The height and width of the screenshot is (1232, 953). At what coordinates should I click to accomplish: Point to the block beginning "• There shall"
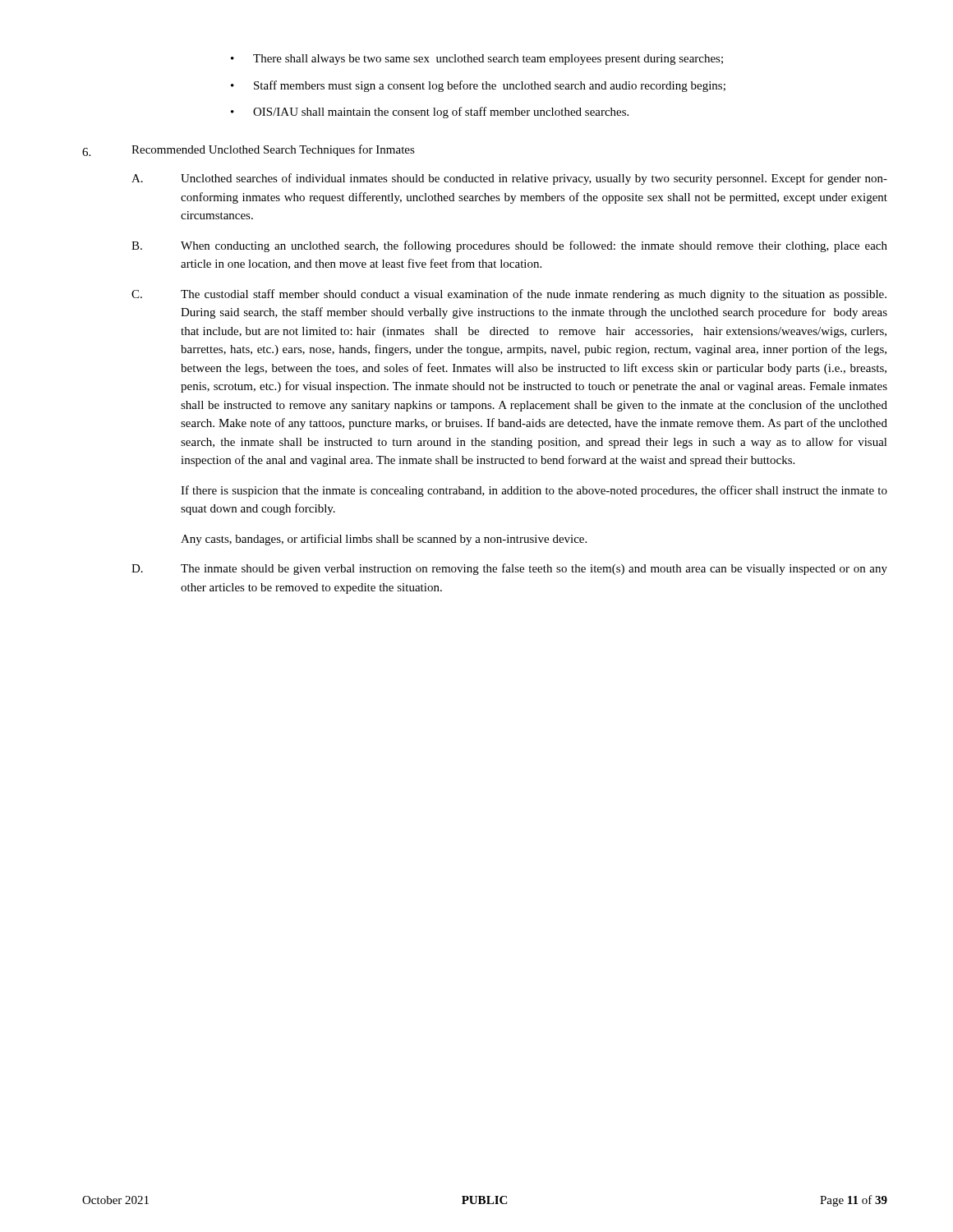coord(559,59)
